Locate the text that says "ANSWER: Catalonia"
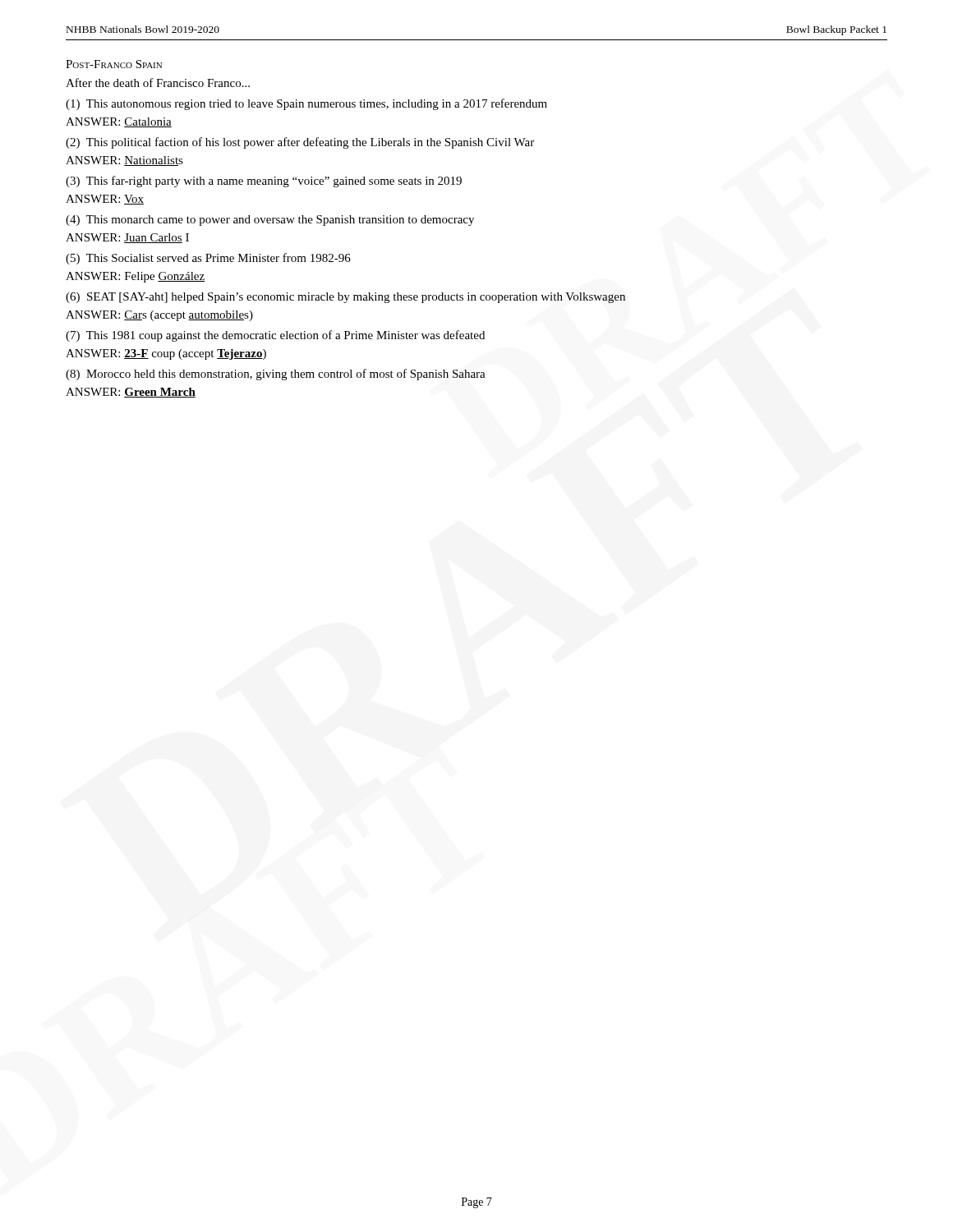This screenshot has height=1232, width=953. tap(119, 122)
